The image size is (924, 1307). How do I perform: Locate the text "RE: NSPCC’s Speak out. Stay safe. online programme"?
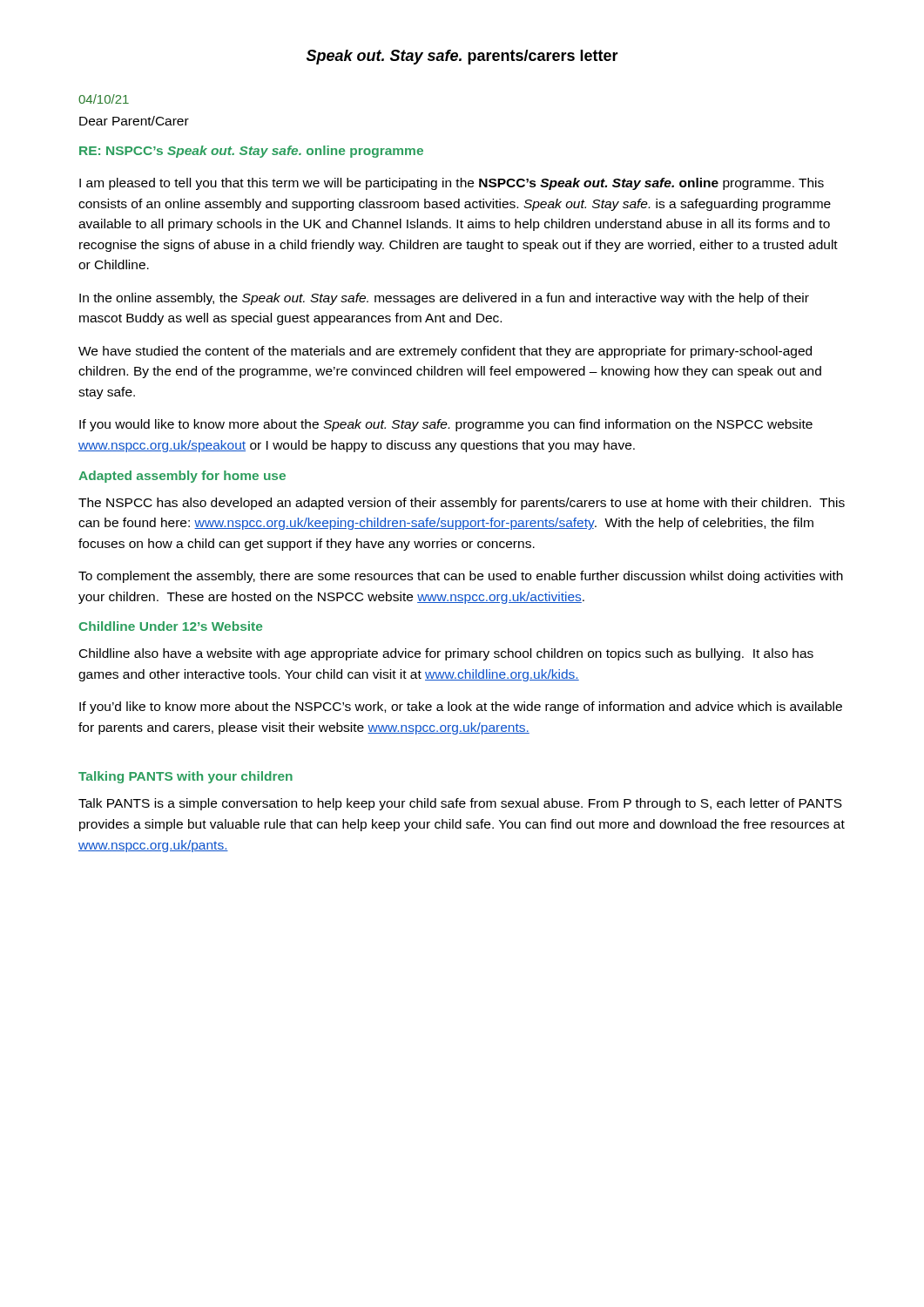(x=251, y=150)
